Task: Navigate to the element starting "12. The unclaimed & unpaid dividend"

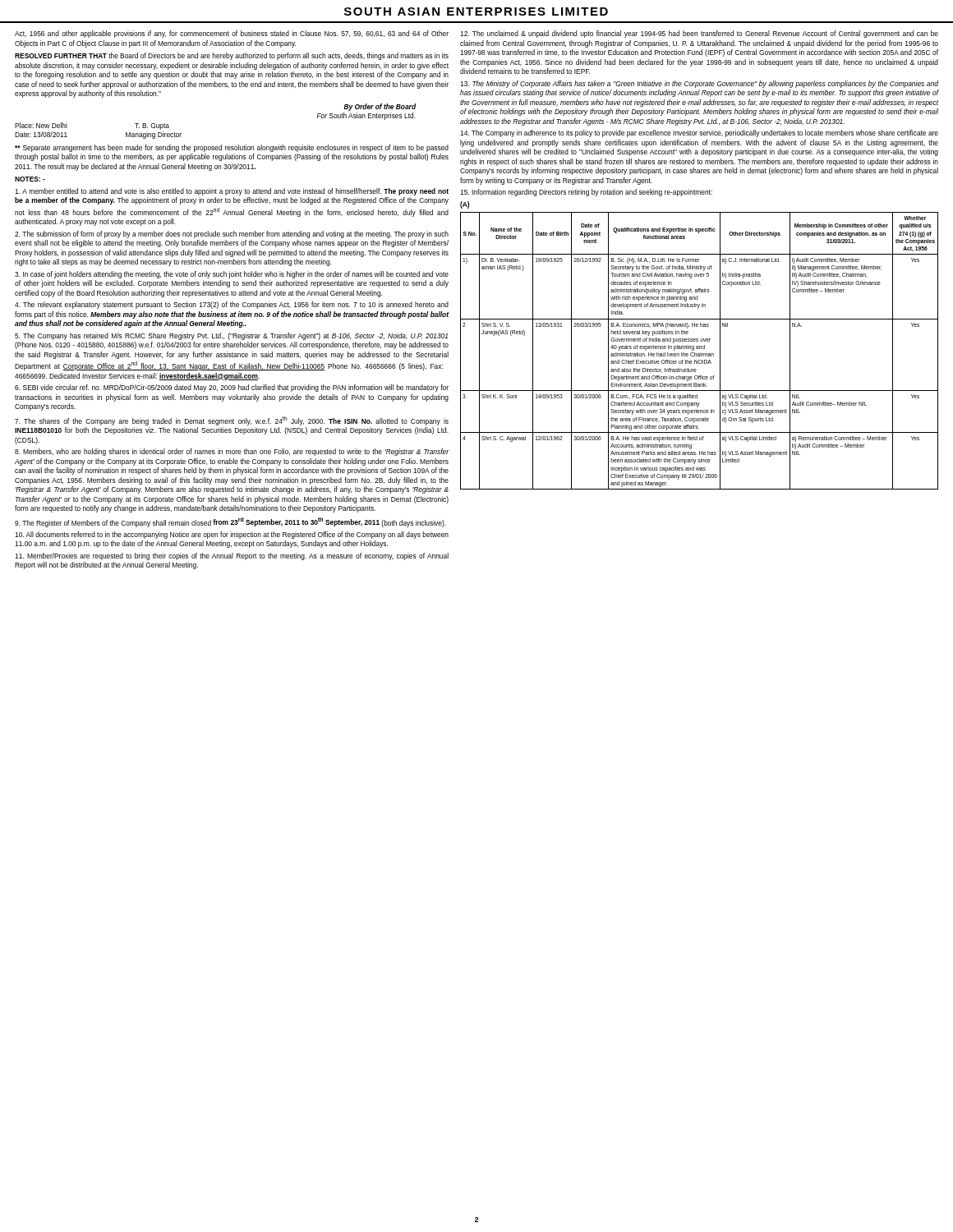Action: pyautogui.click(x=699, y=53)
